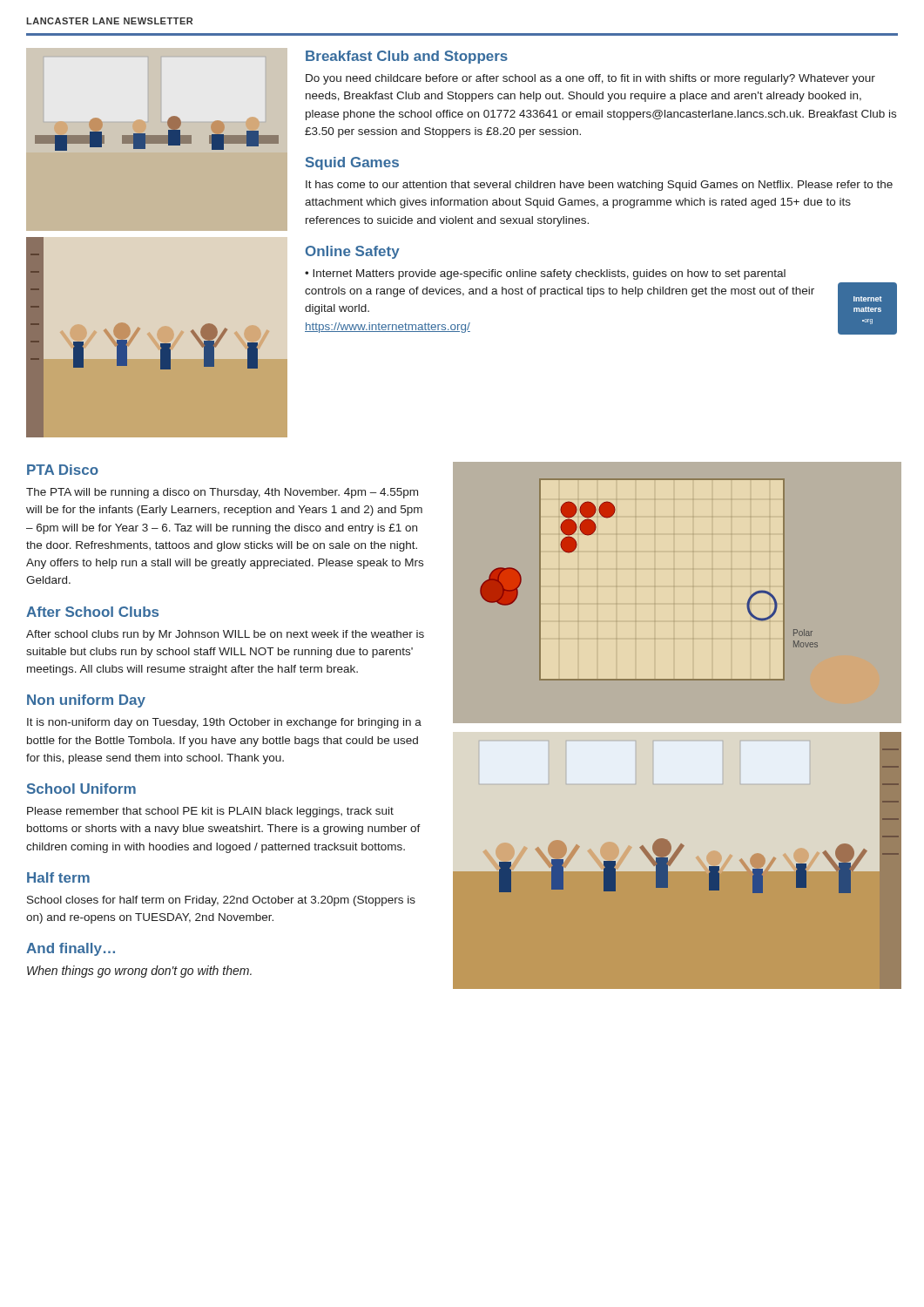Point to the passage starting "Non uniform Day It is non-uniform day on"
Image resolution: width=924 pixels, height=1307 pixels.
point(226,729)
